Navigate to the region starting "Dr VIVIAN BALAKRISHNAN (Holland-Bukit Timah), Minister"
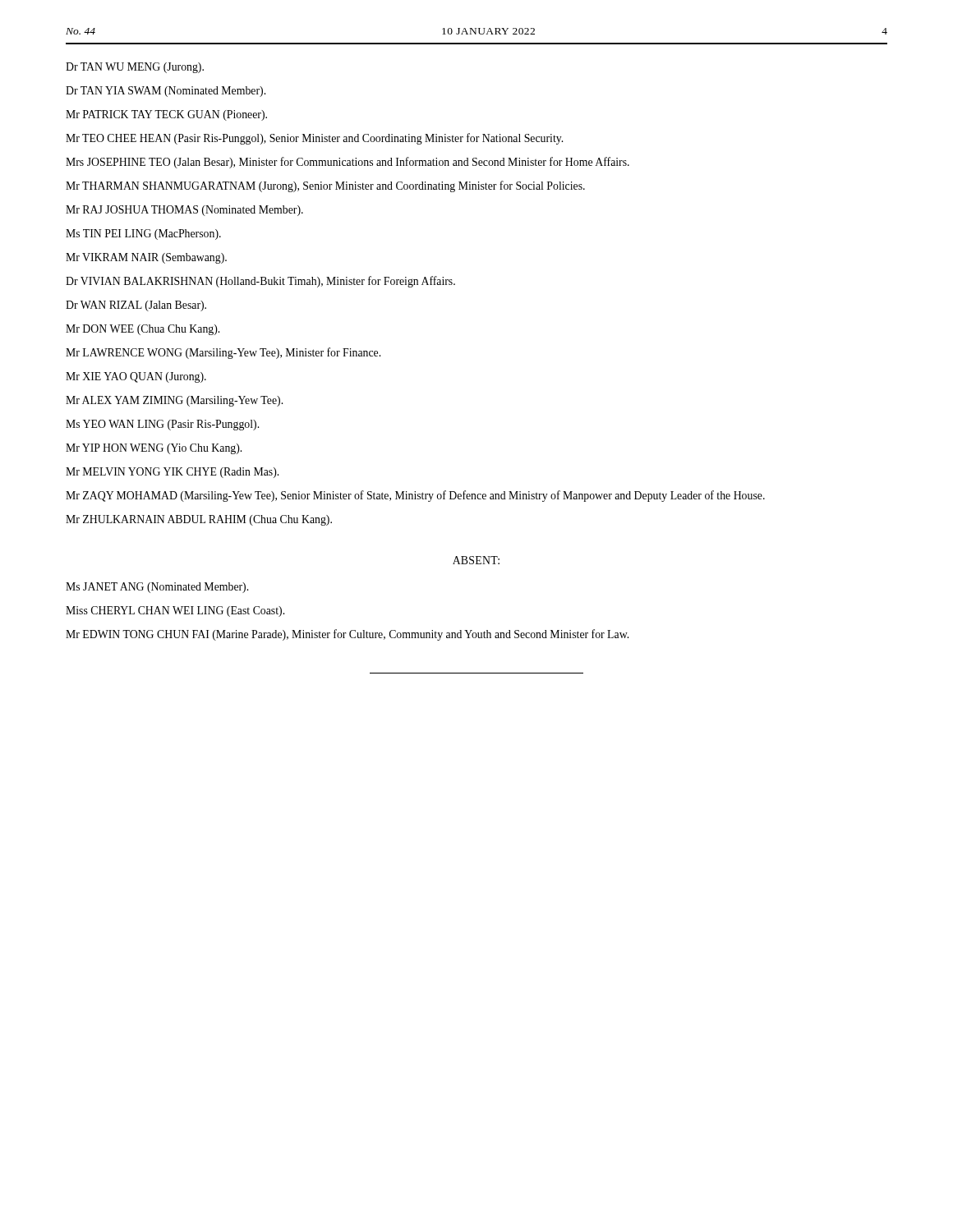This screenshot has width=953, height=1232. coord(261,281)
